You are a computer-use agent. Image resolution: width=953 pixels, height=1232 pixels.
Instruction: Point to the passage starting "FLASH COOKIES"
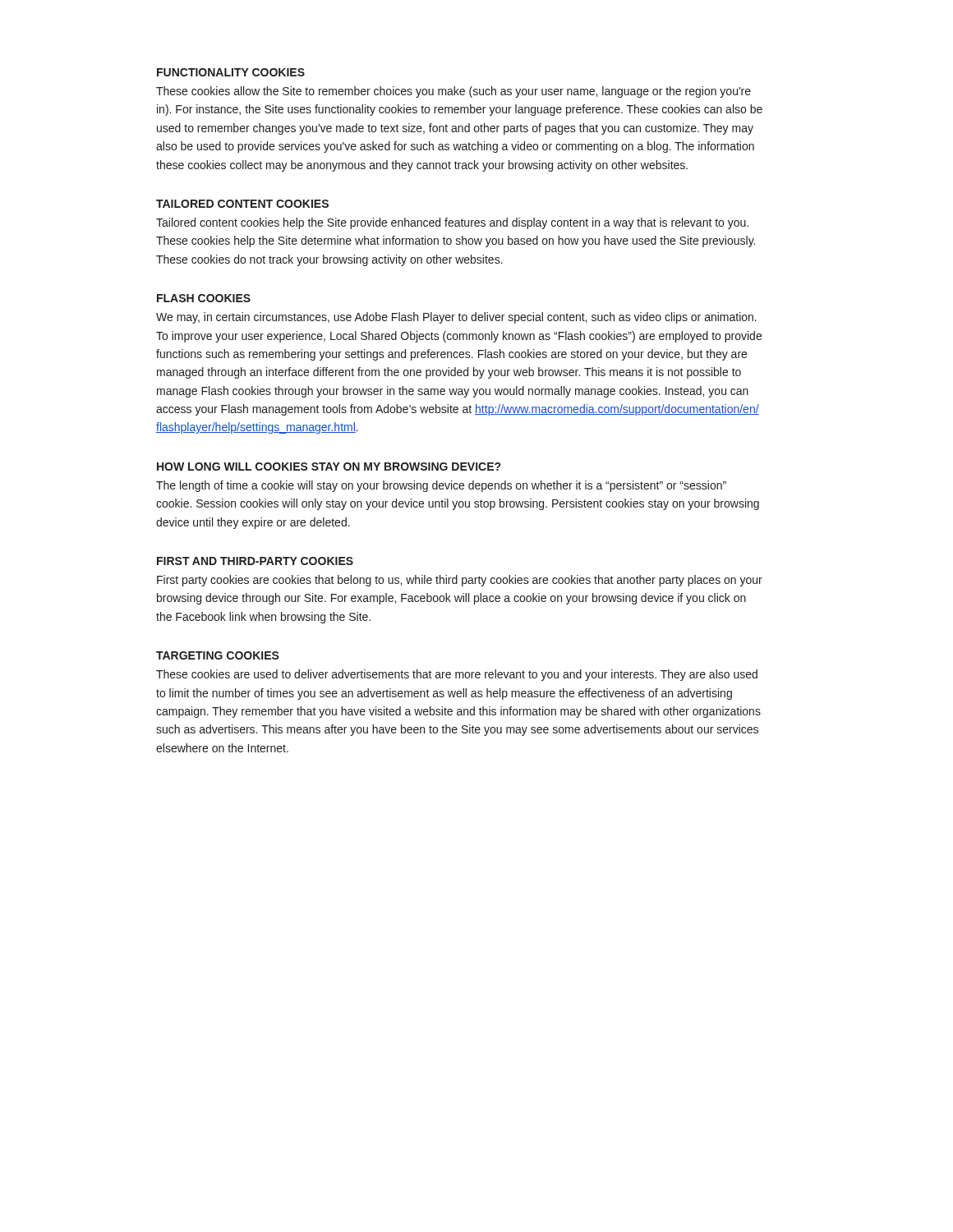click(203, 298)
